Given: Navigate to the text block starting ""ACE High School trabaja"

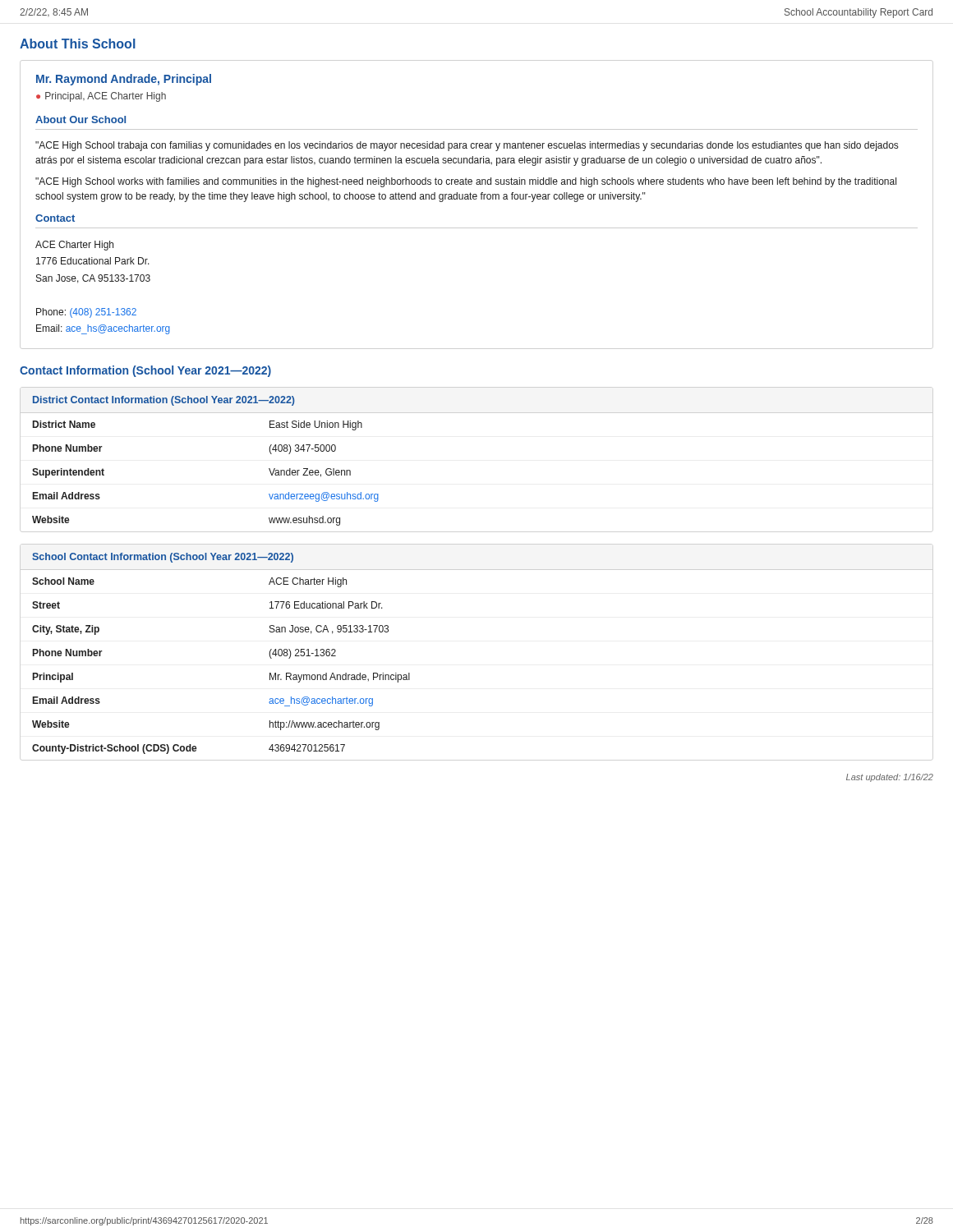Looking at the screenshot, I should [x=467, y=153].
